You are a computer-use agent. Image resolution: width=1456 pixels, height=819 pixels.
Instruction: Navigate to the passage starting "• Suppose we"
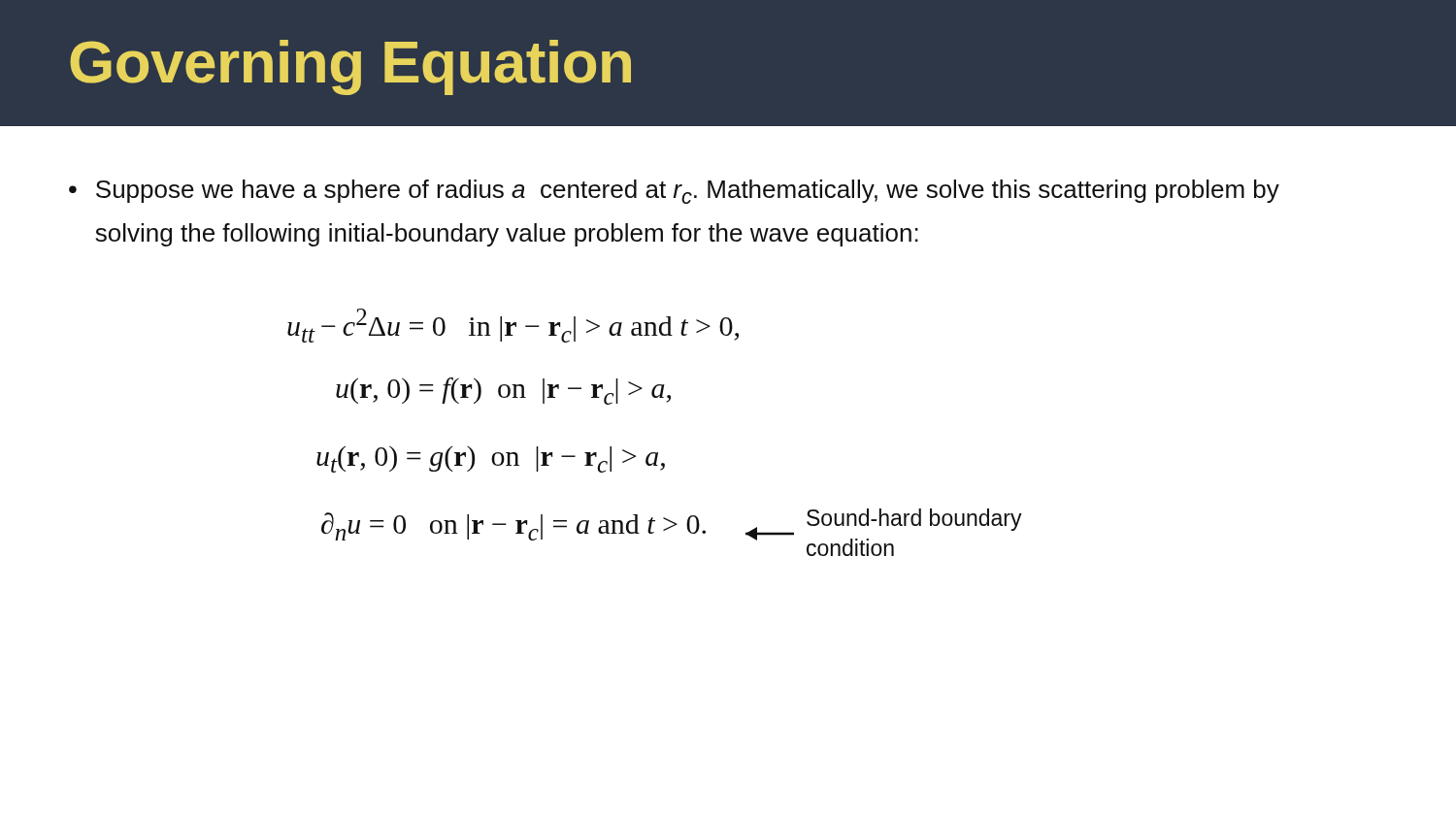point(674,211)
